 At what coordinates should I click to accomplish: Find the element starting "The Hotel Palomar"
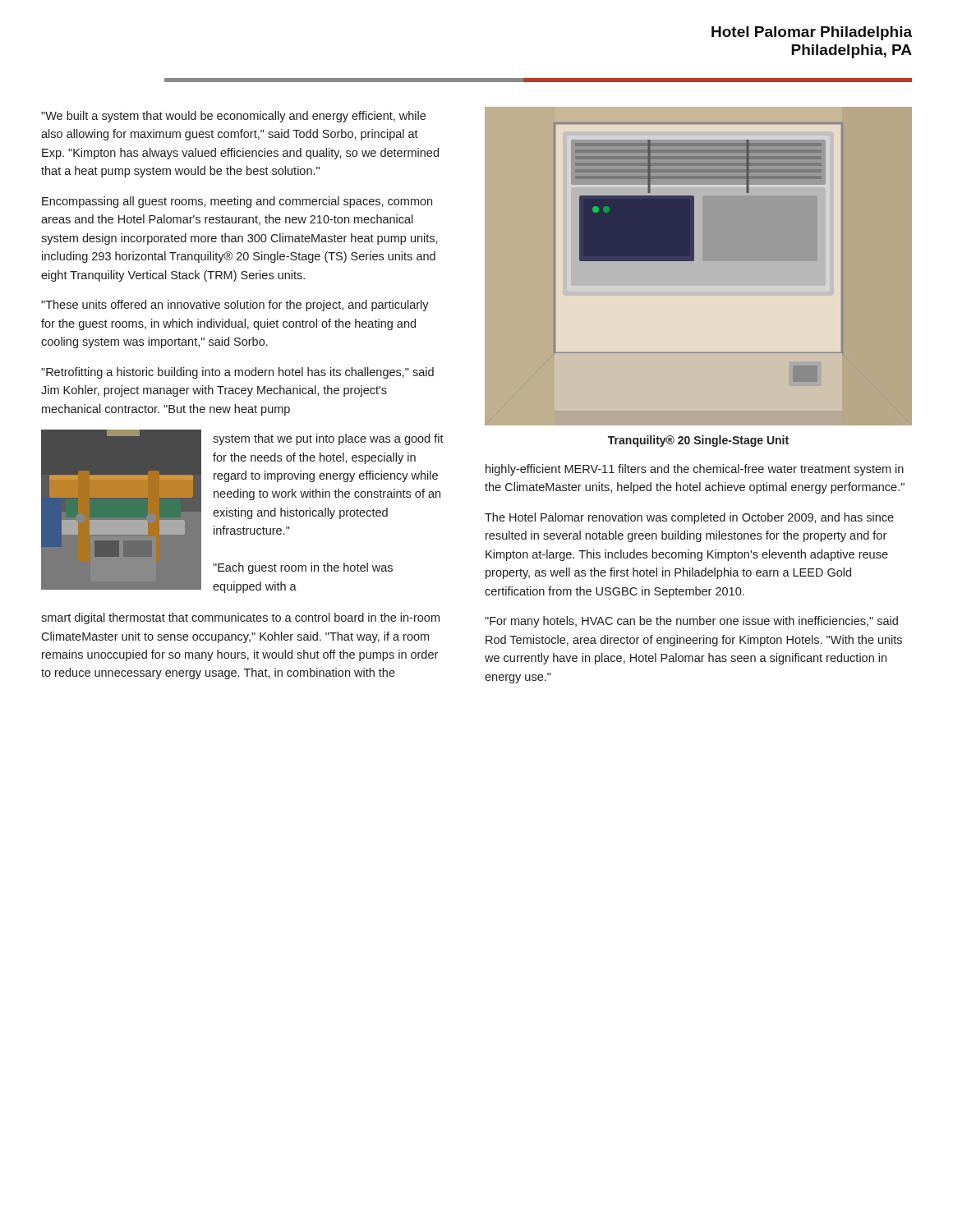[x=689, y=554]
